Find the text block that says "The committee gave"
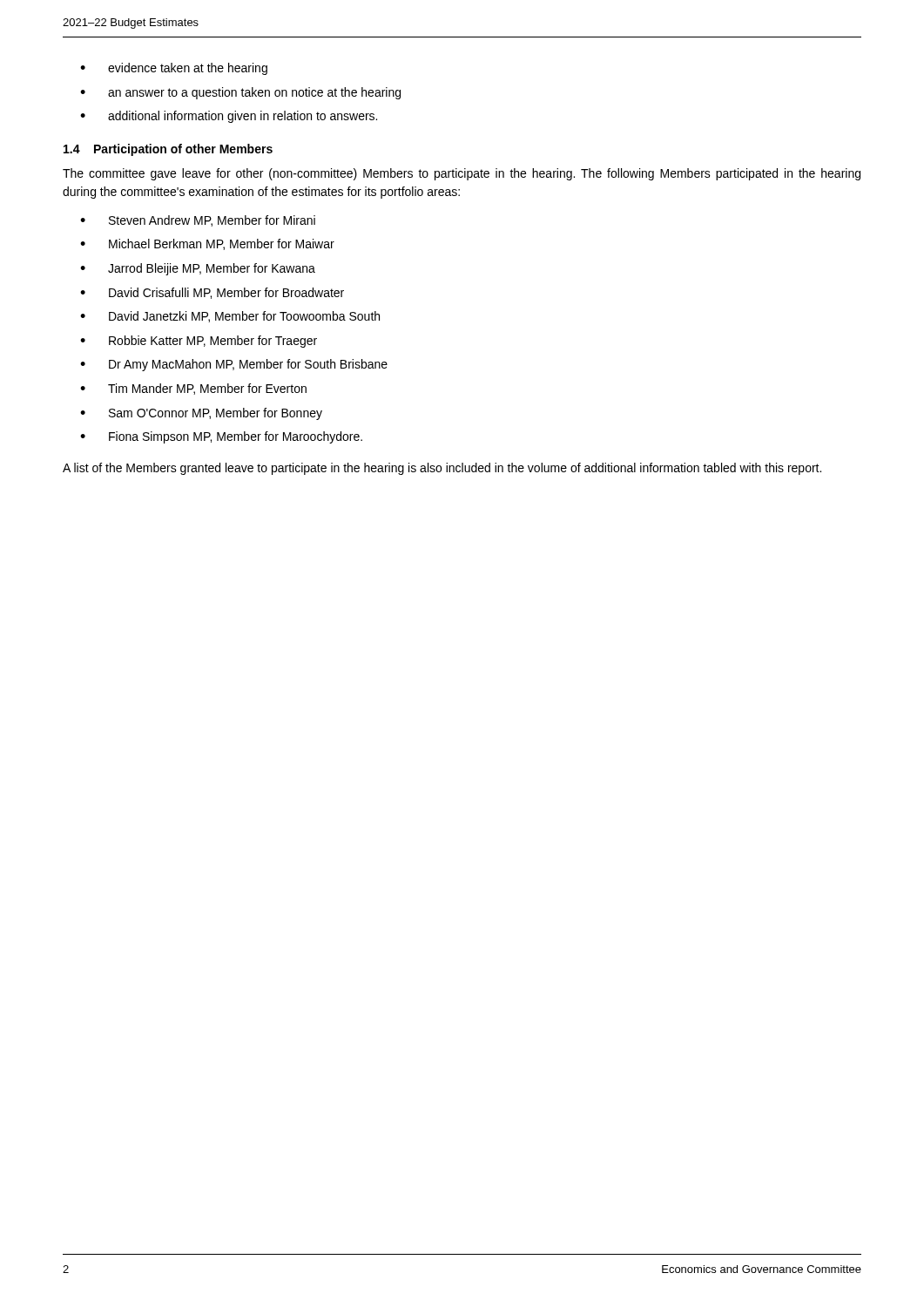 pyautogui.click(x=462, y=182)
